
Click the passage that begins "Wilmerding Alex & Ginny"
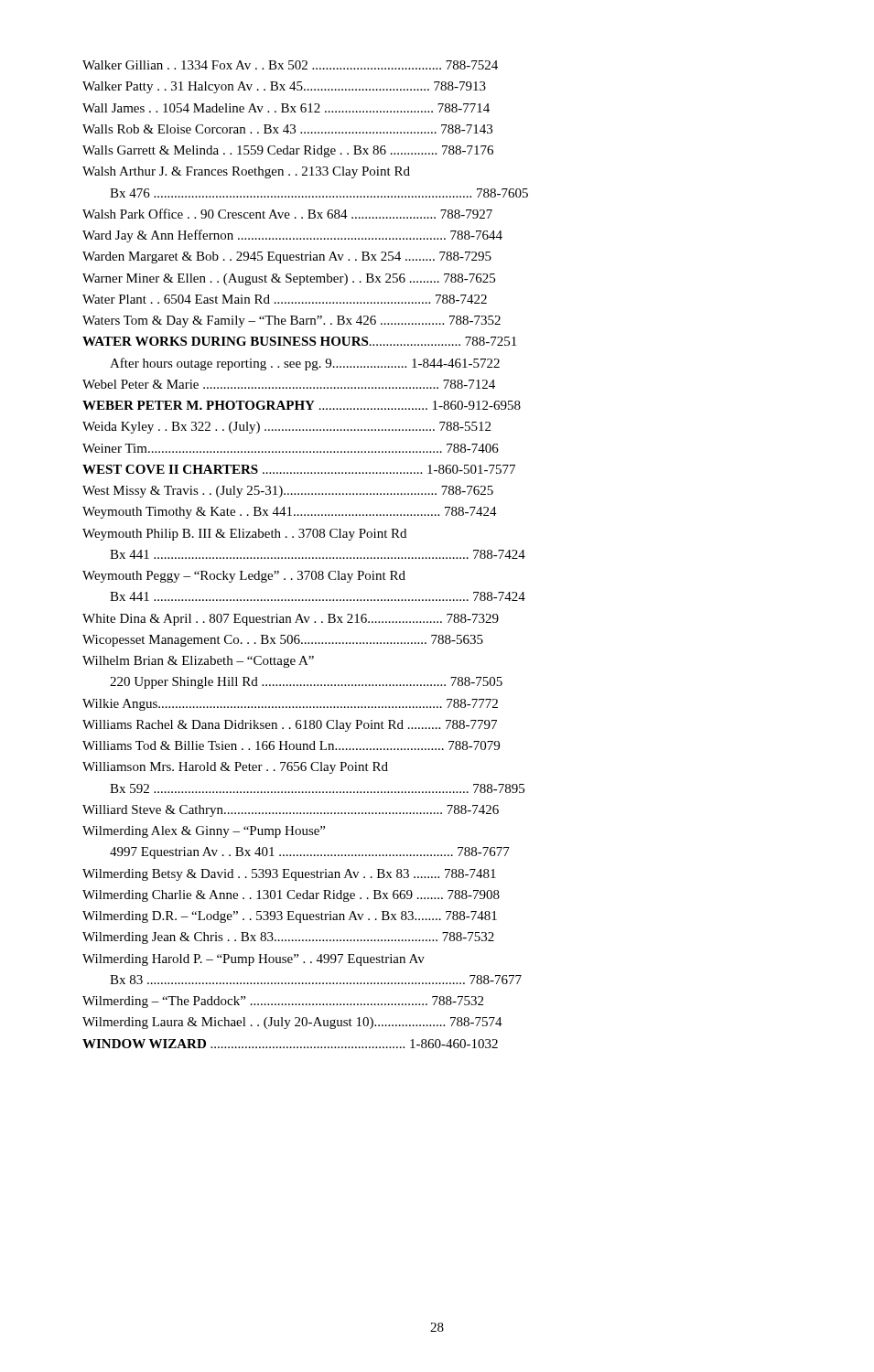296,841
